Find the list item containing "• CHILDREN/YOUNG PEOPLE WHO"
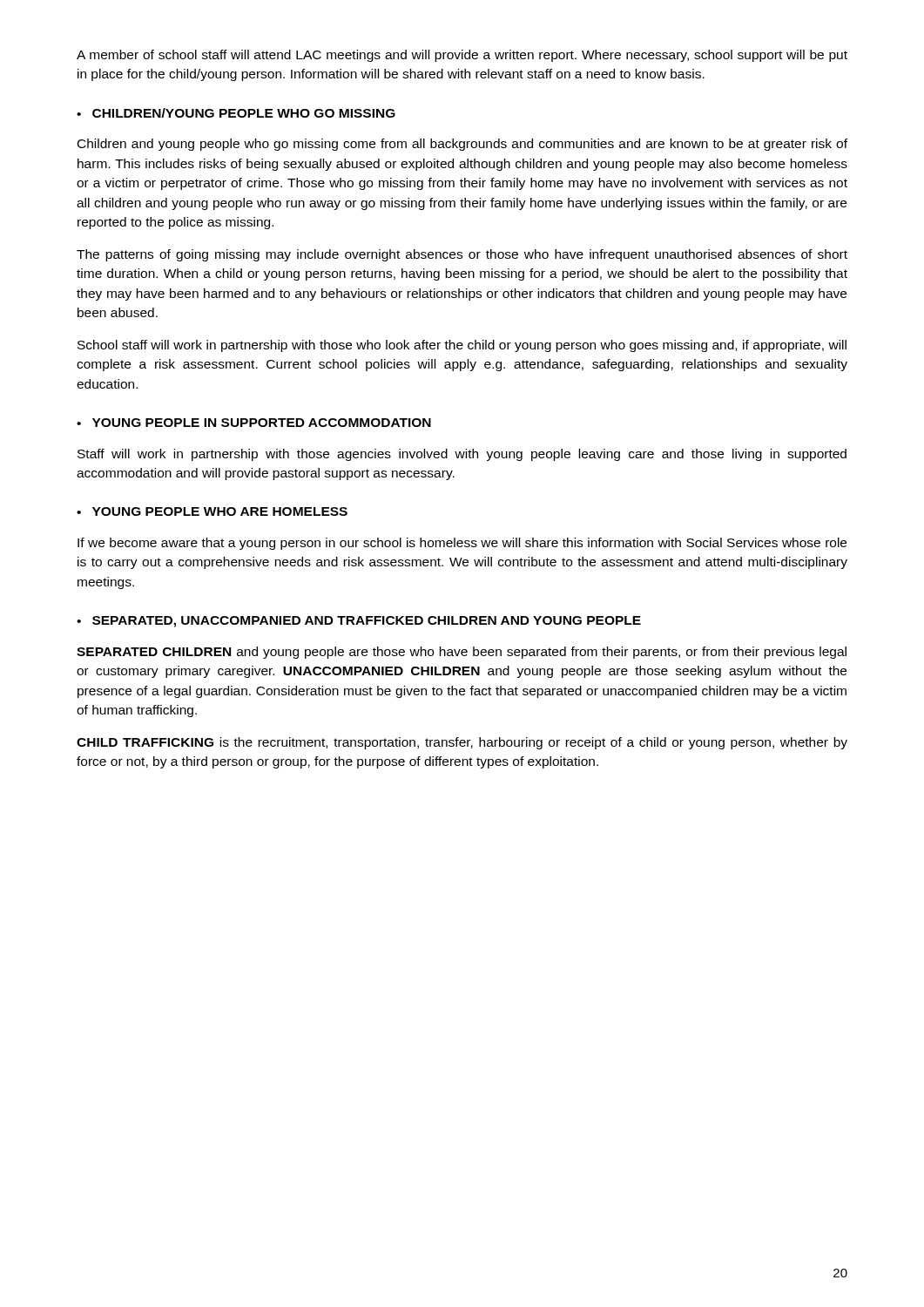Image resolution: width=924 pixels, height=1307 pixels. pyautogui.click(x=236, y=113)
